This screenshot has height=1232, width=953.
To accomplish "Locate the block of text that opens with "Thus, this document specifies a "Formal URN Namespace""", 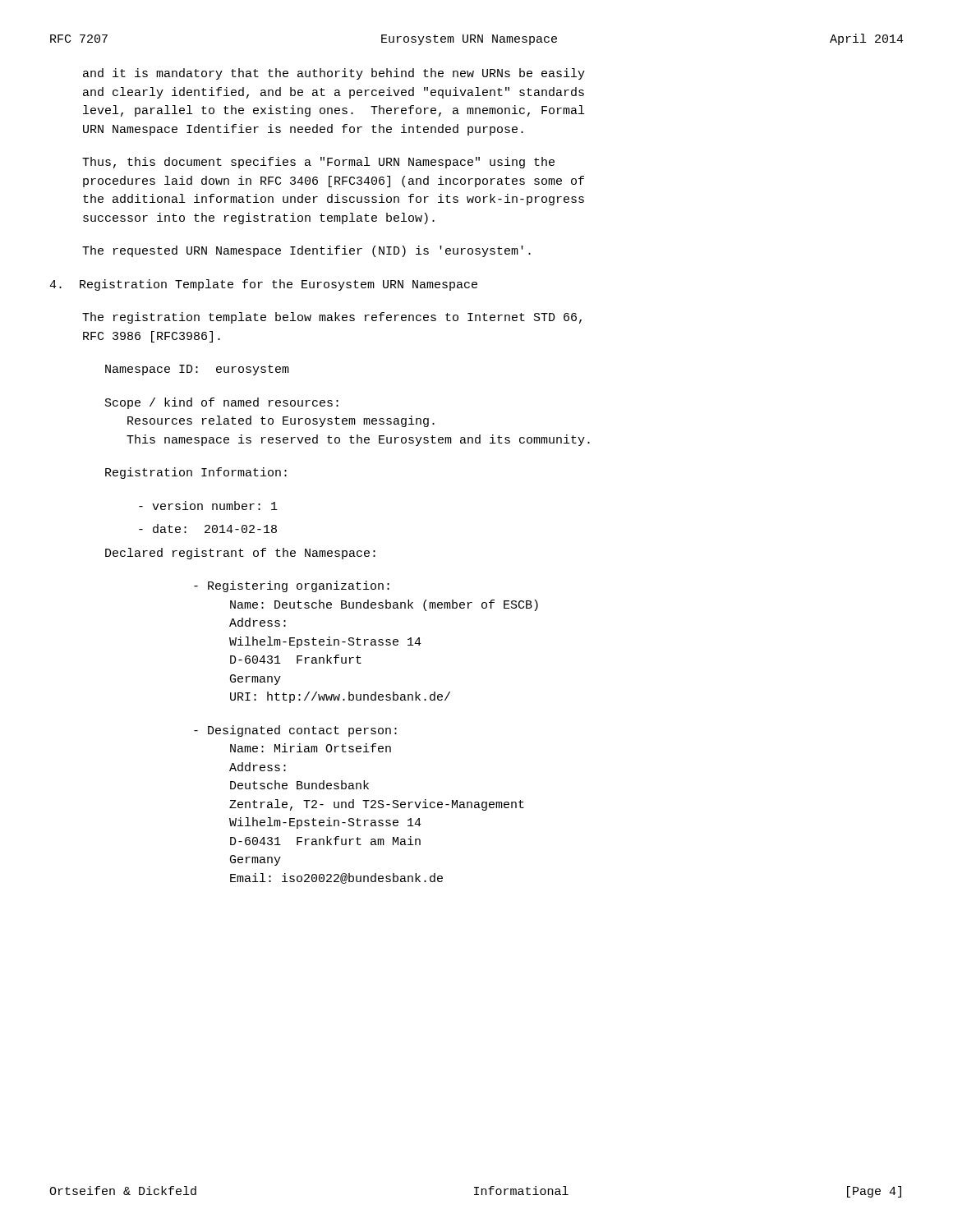I will pos(334,191).
